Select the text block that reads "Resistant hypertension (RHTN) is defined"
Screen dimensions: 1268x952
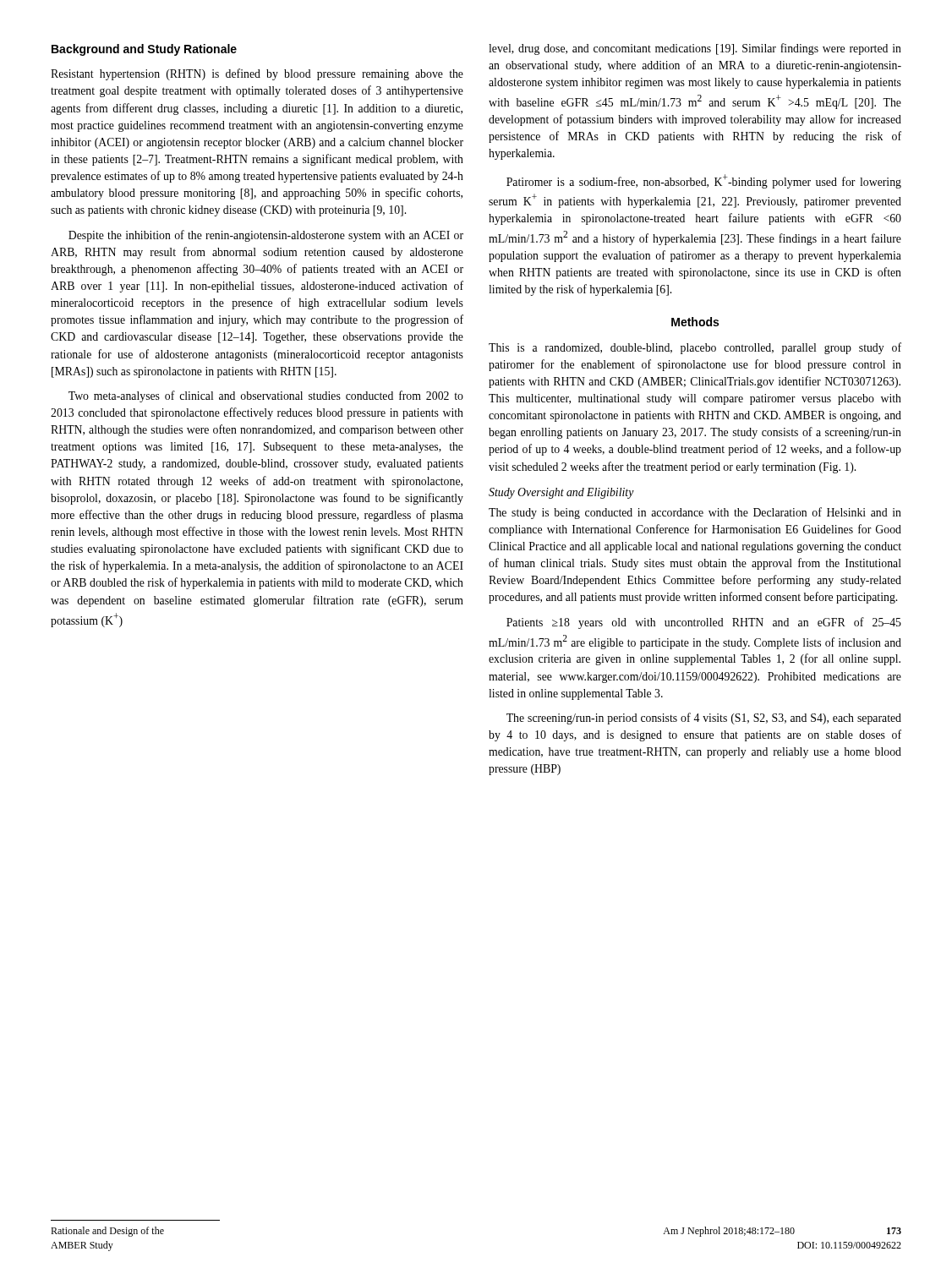(x=257, y=348)
